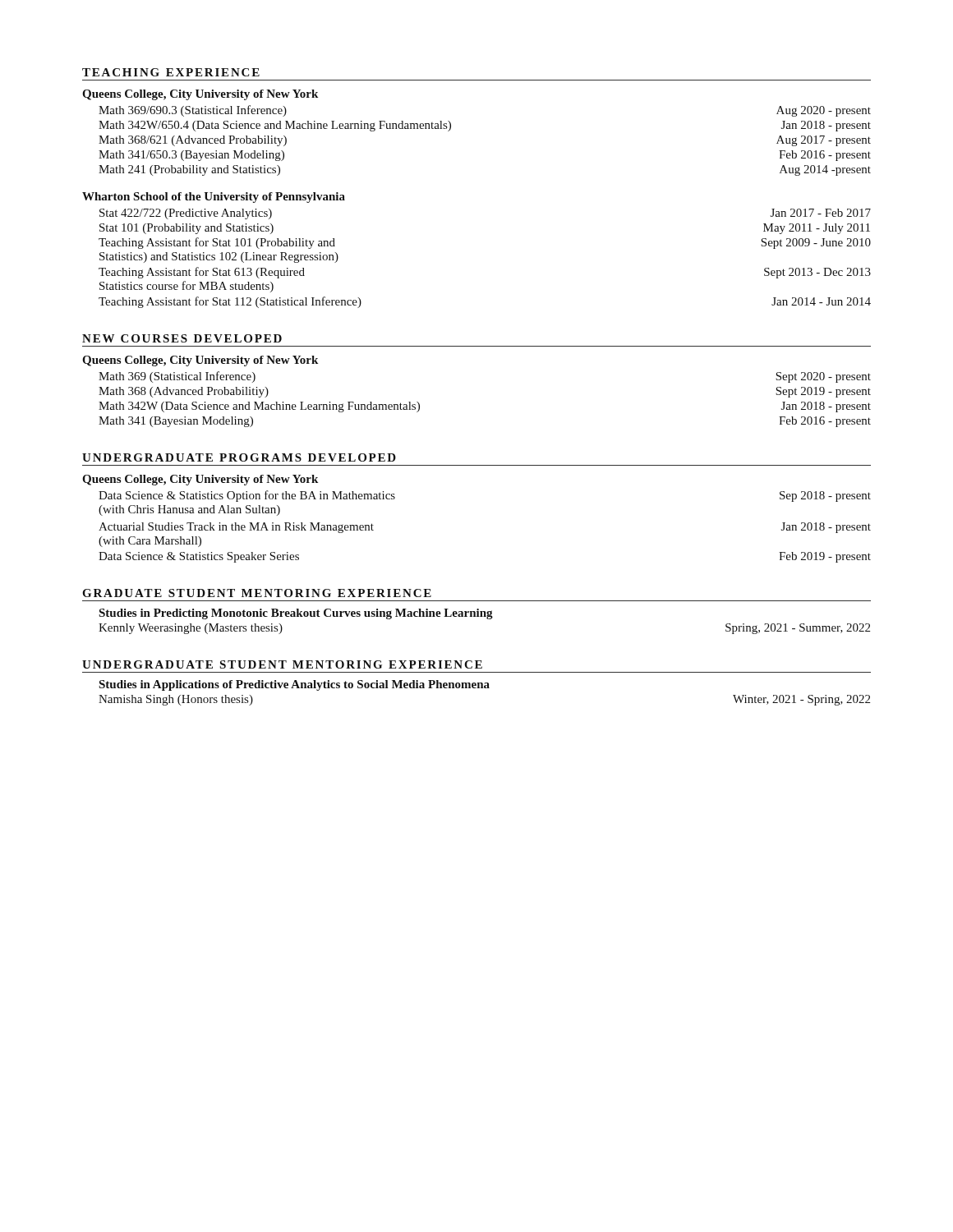
Task: Locate the element starting "Kennly Weerasinghe (Masters thesis)"
Action: pos(485,628)
